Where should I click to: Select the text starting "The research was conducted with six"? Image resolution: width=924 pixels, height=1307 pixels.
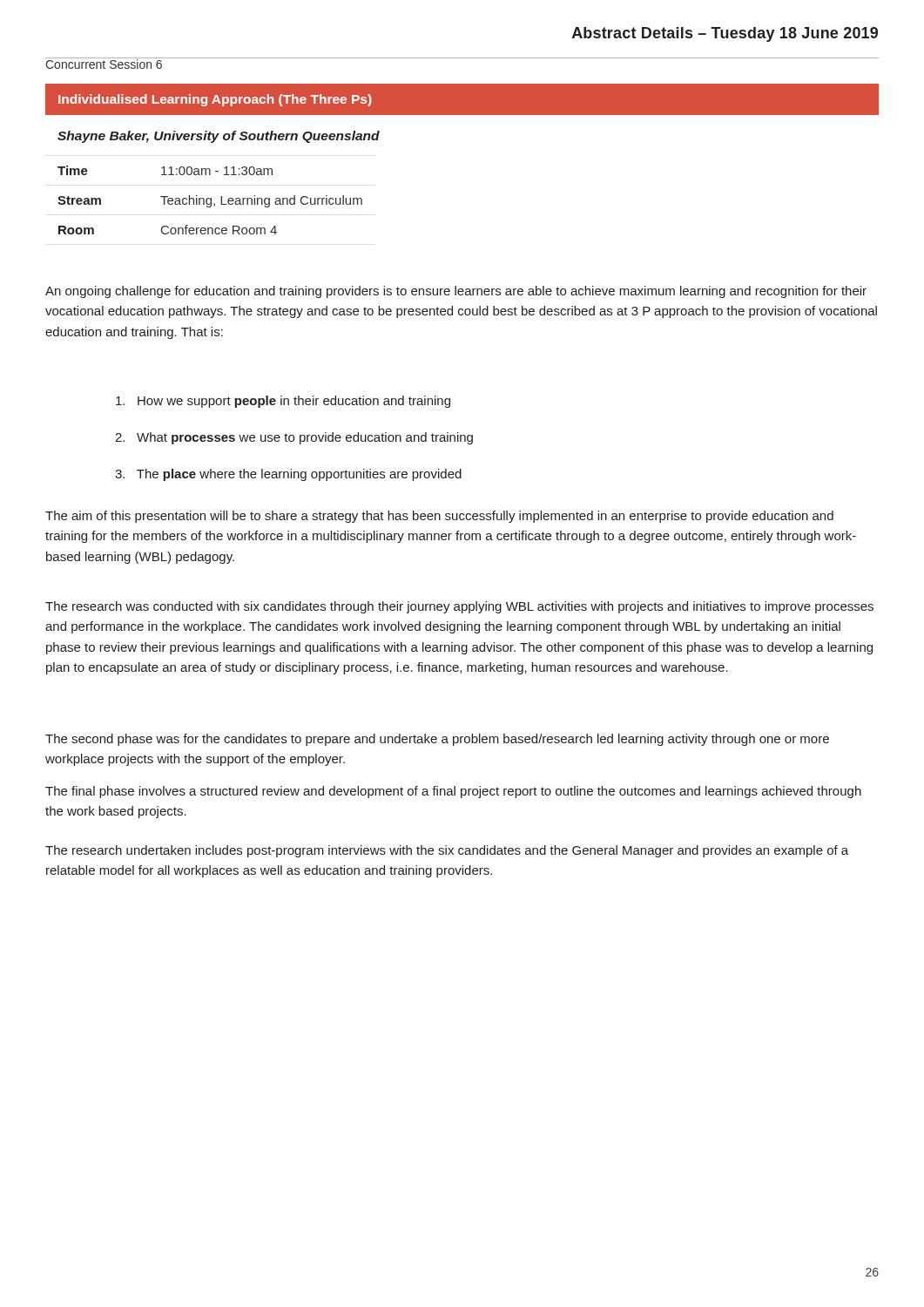[460, 636]
